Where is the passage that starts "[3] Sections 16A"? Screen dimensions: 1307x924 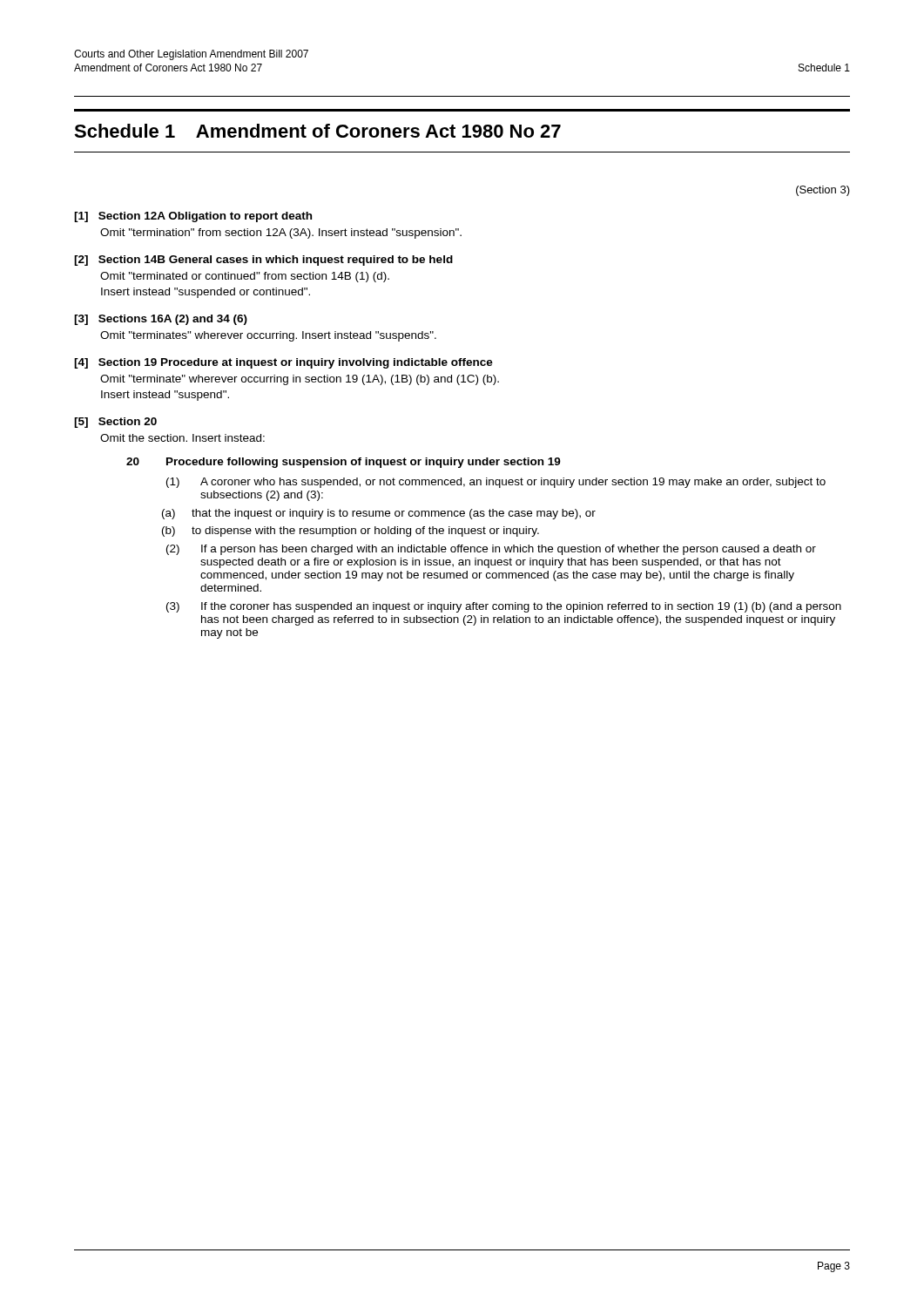pyautogui.click(x=161, y=320)
